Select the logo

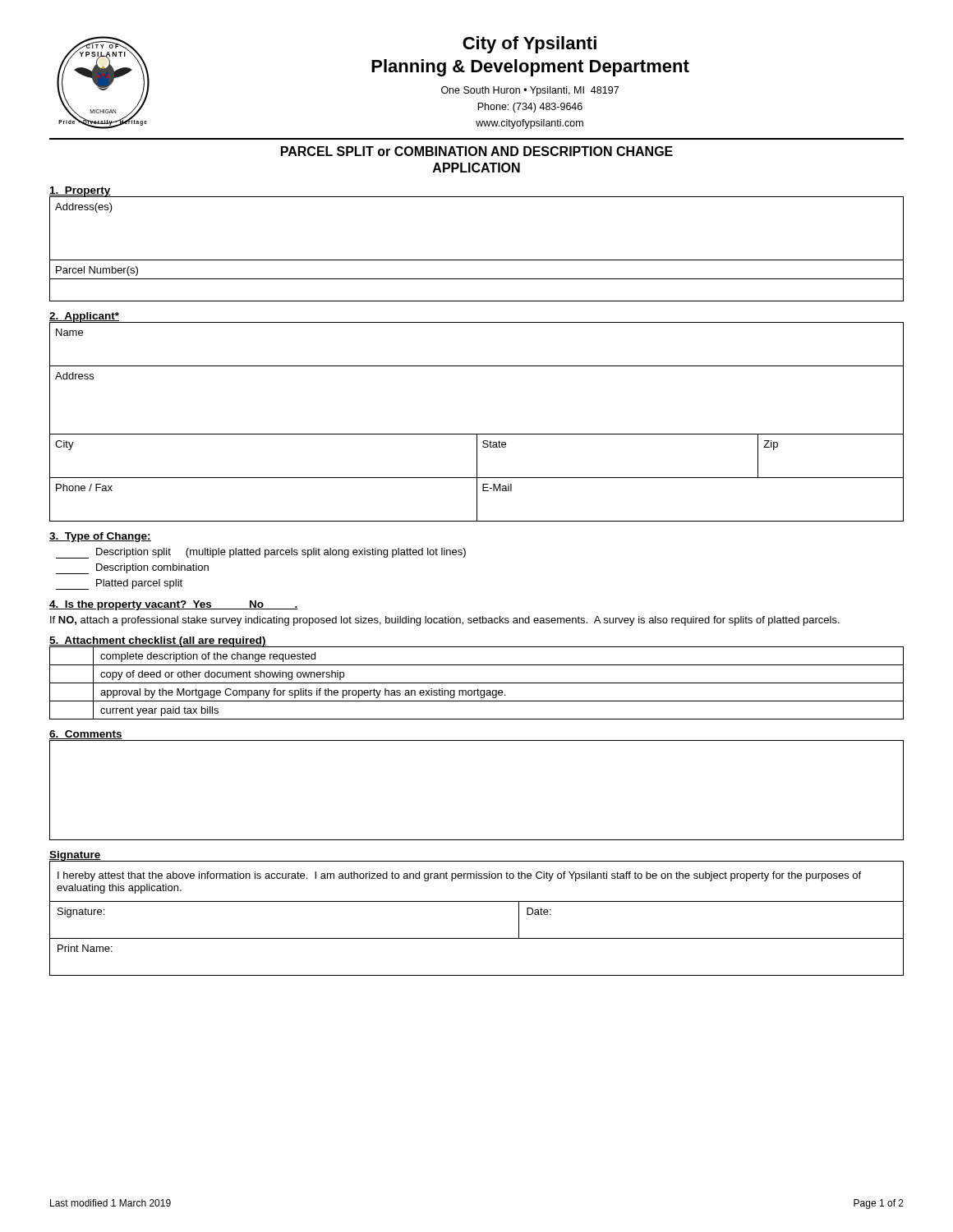point(103,82)
